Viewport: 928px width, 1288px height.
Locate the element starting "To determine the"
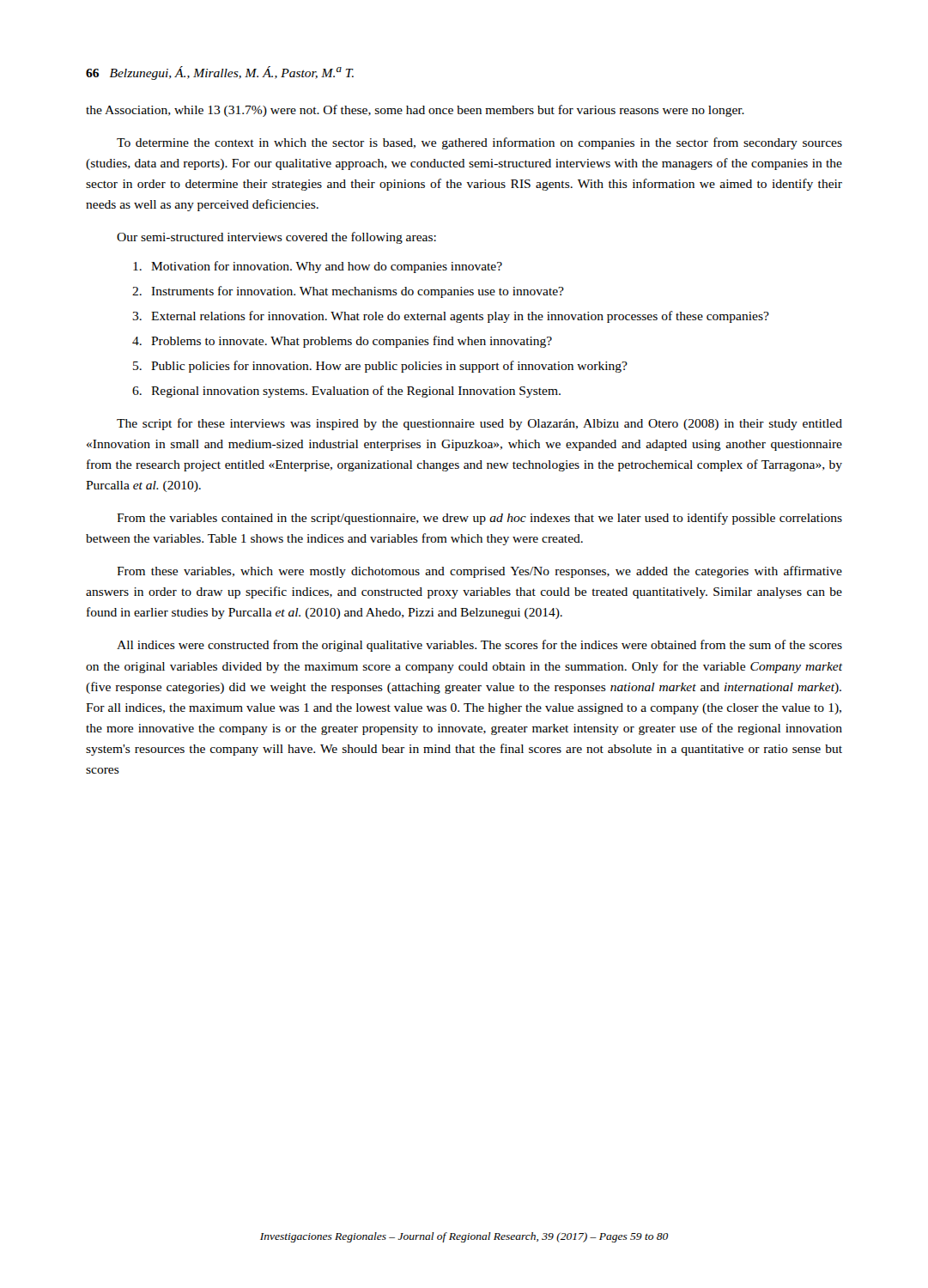point(464,173)
